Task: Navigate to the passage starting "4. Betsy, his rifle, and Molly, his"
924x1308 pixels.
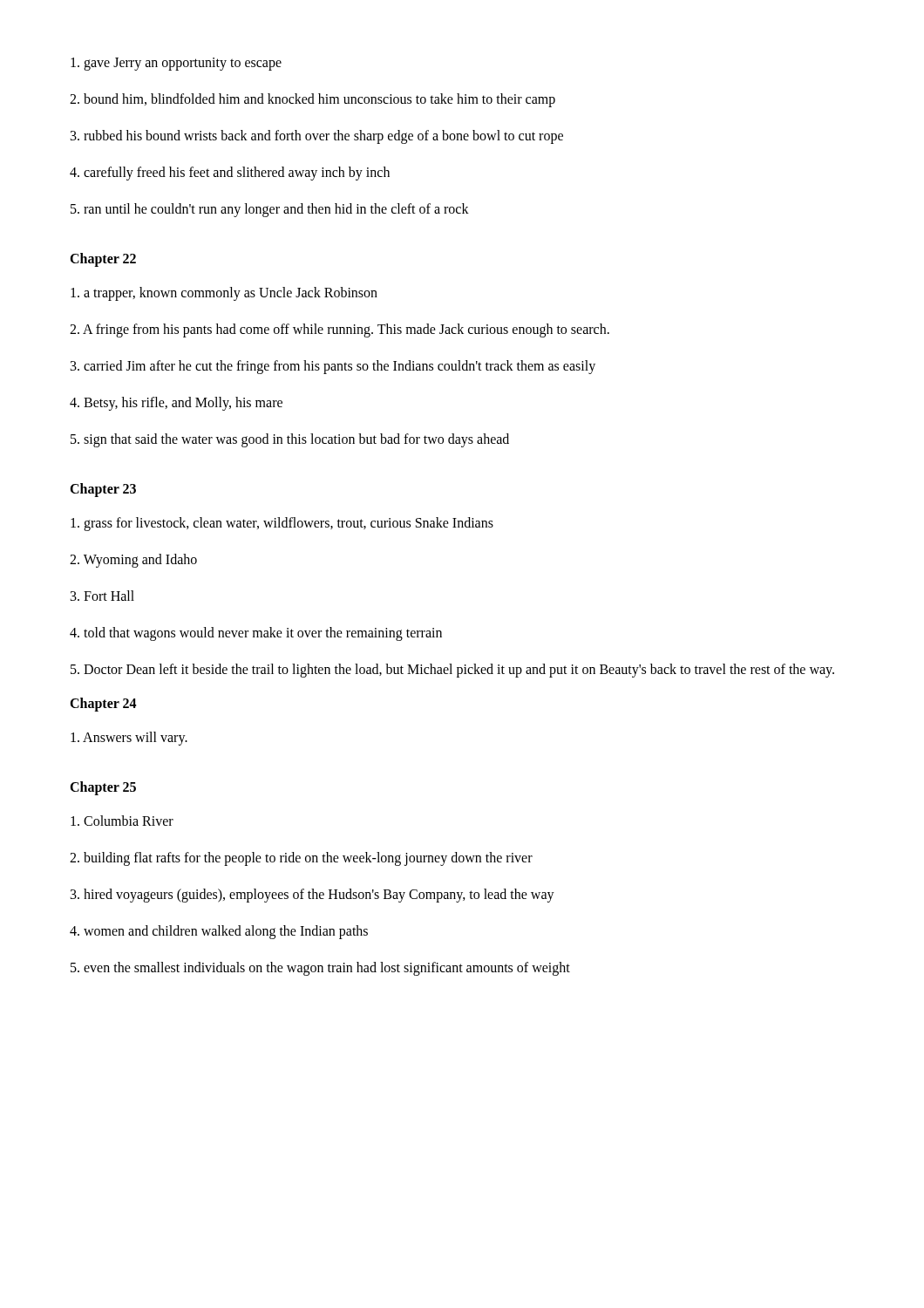Action: click(x=176, y=402)
